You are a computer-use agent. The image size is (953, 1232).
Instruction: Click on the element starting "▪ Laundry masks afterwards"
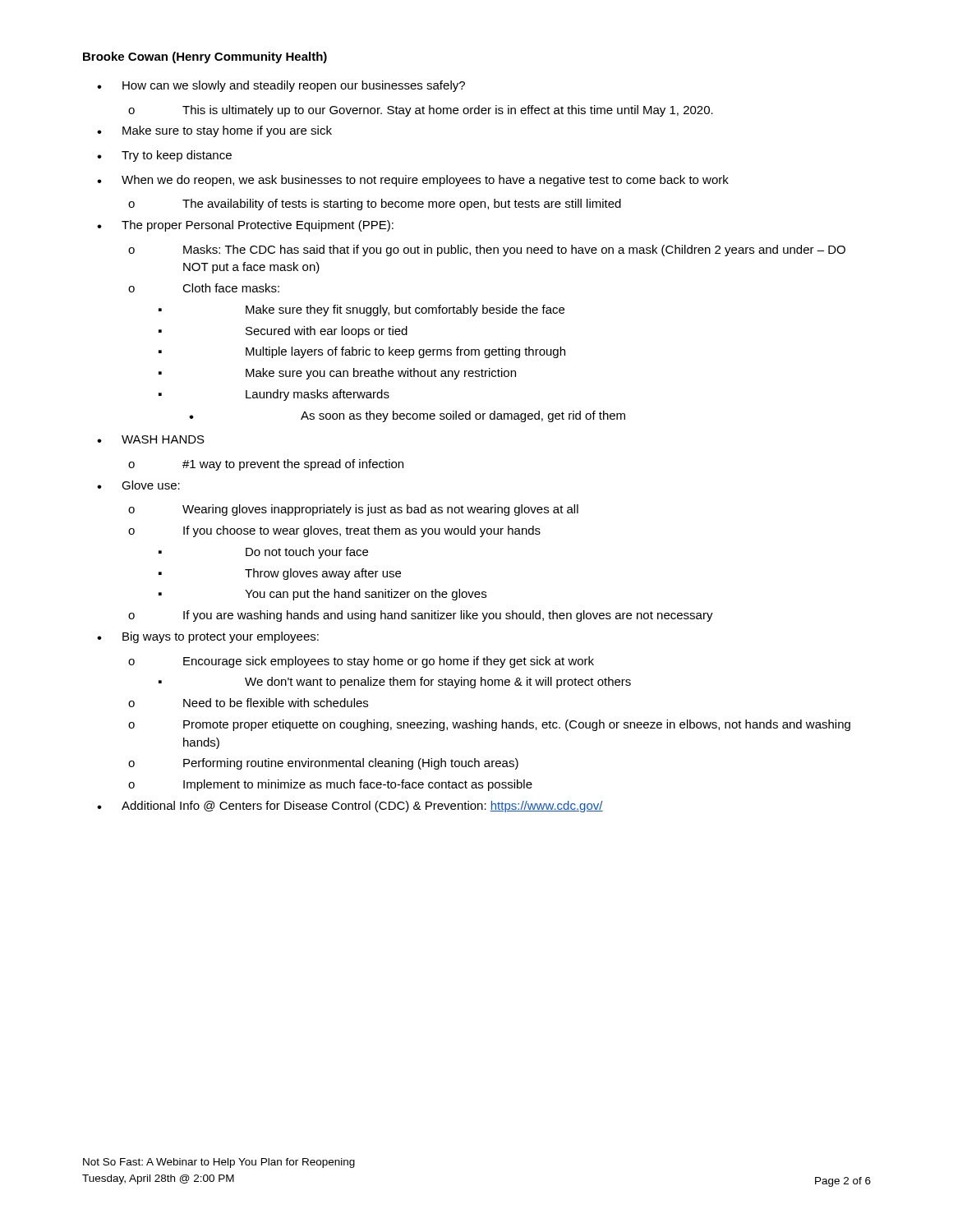tap(274, 395)
